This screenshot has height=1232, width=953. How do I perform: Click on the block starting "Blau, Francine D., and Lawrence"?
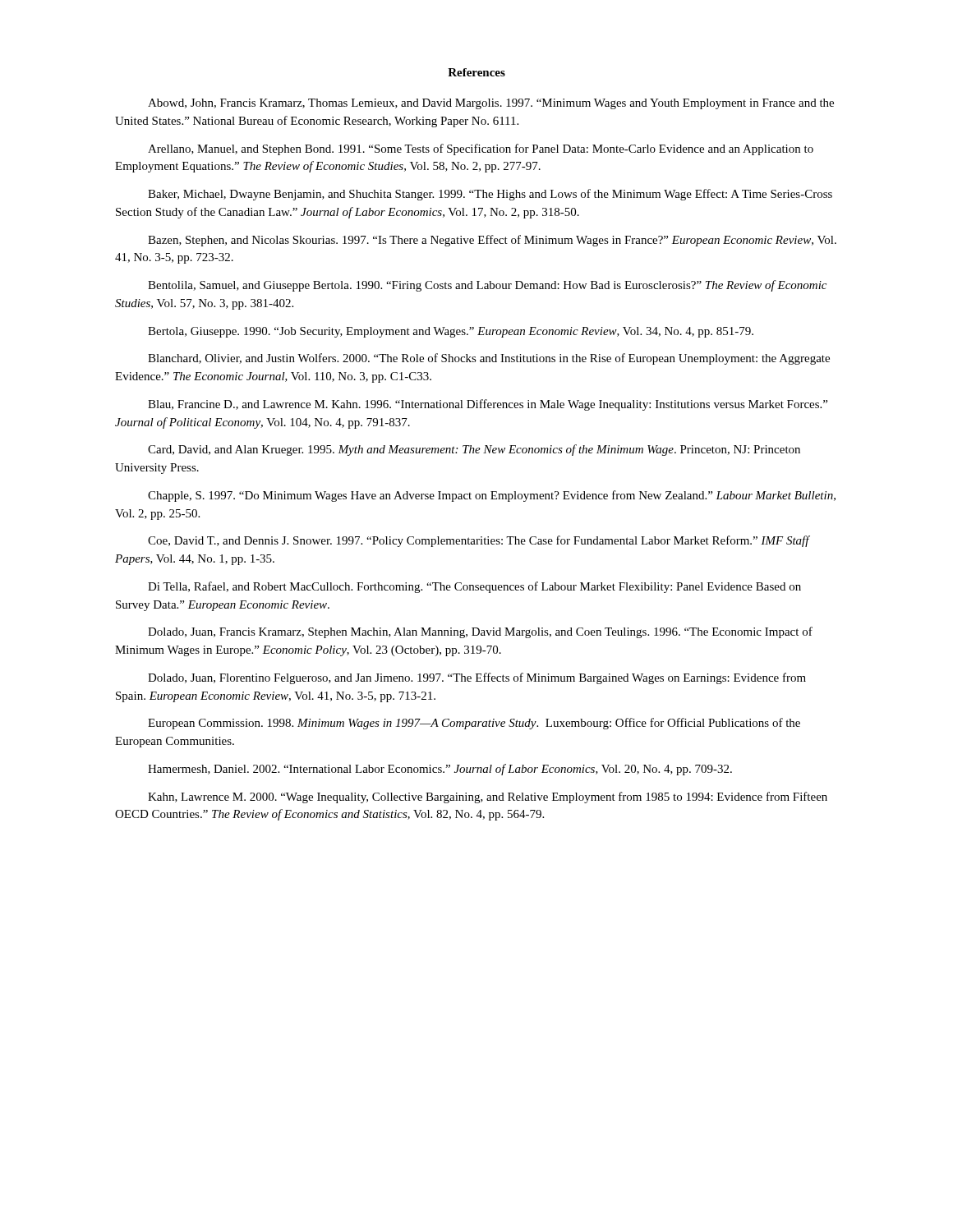pos(472,413)
